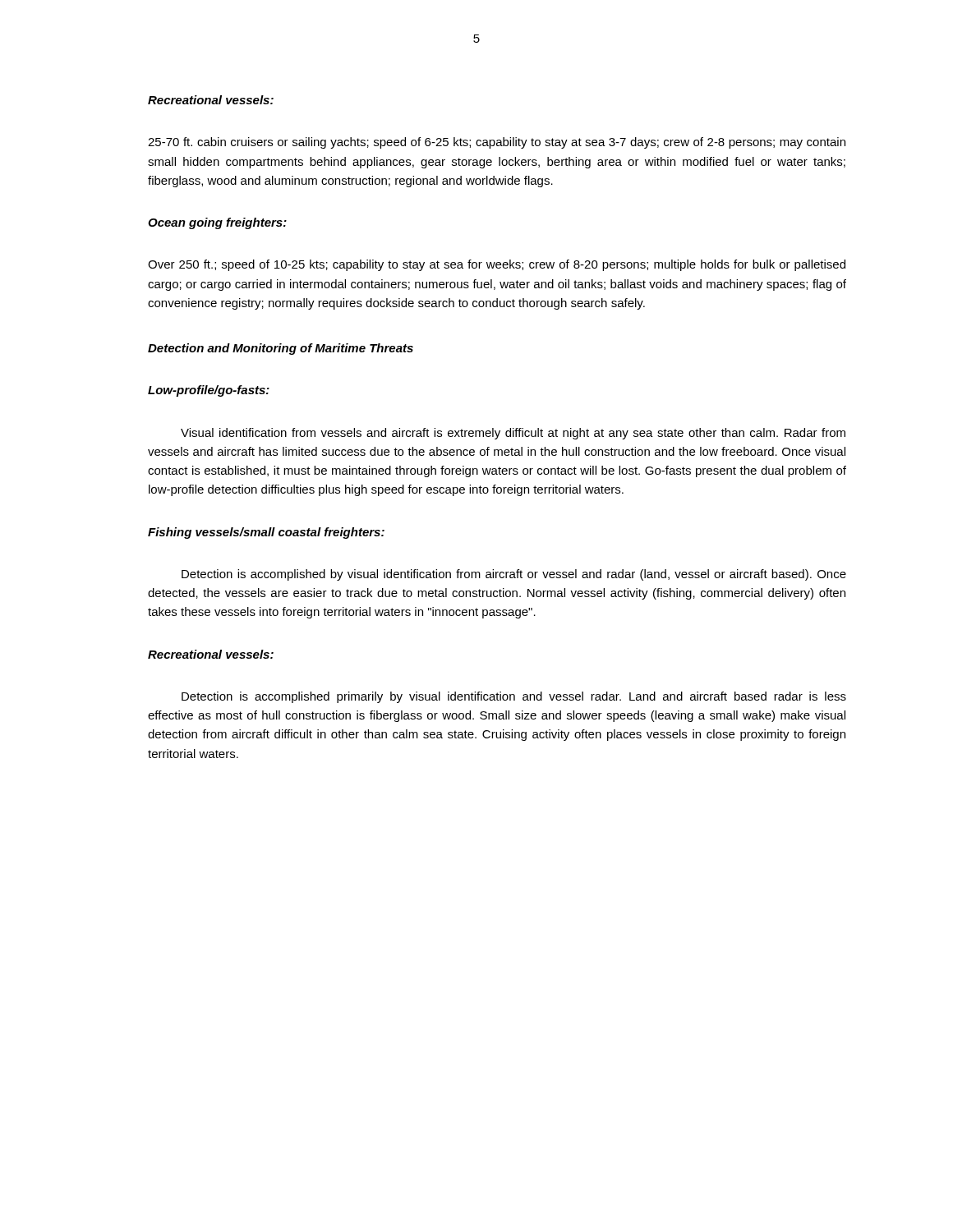Image resolution: width=953 pixels, height=1232 pixels.
Task: Find "Detection and Monitoring of Maritime Threats" on this page
Action: (x=281, y=349)
